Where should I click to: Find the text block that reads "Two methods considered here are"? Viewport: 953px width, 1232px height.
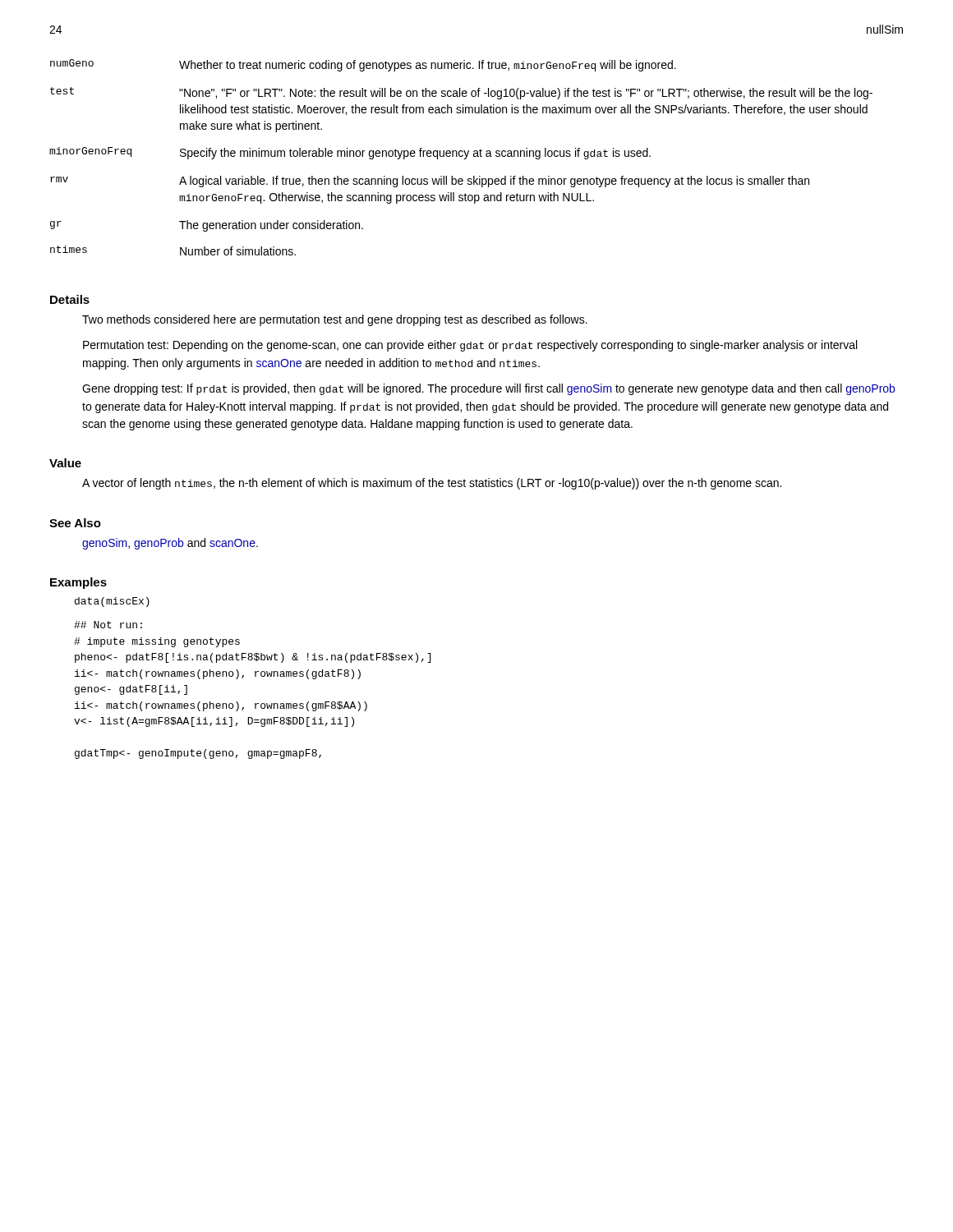point(335,320)
